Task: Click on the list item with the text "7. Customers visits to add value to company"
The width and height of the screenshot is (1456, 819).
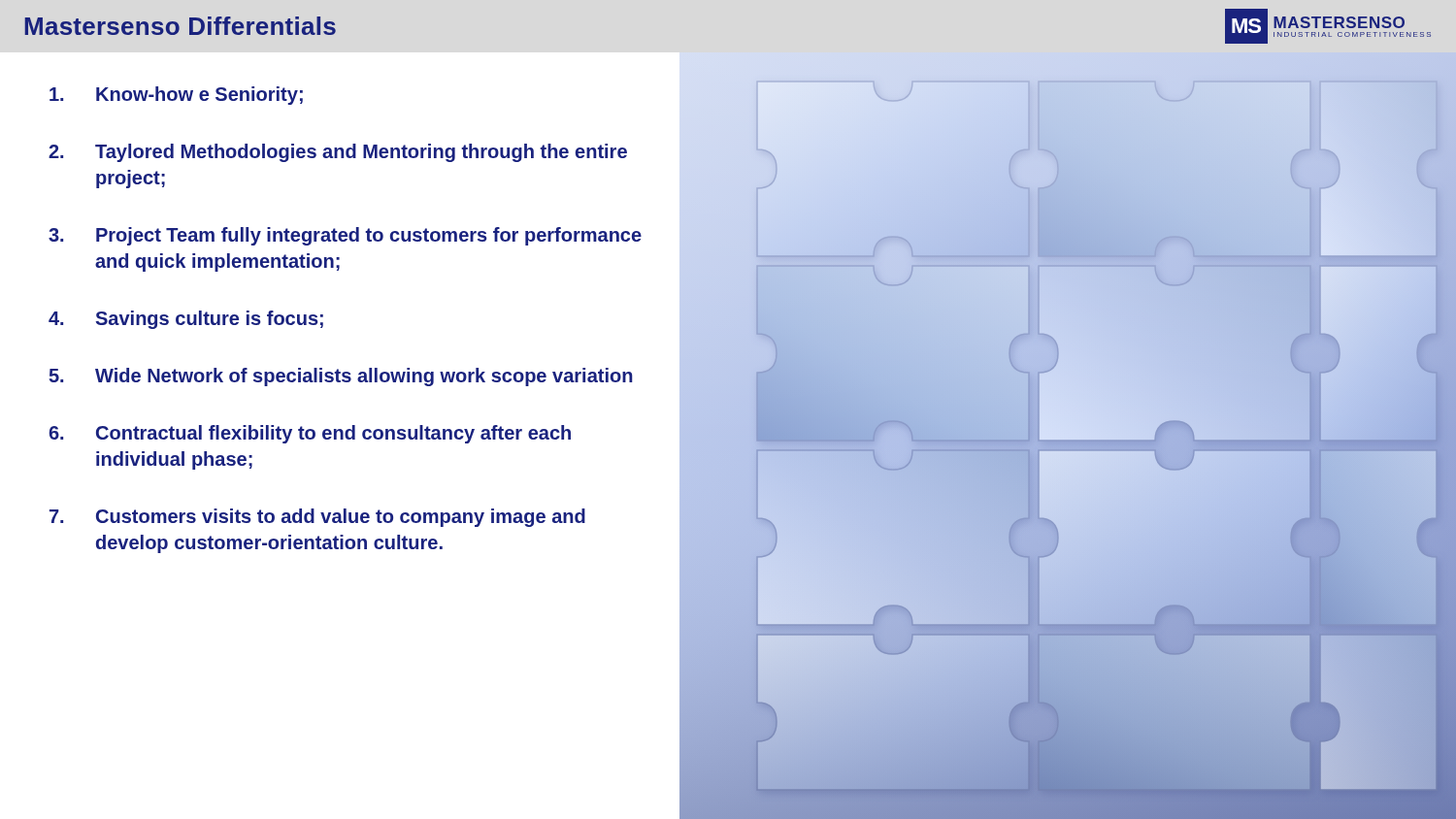Action: 349,530
